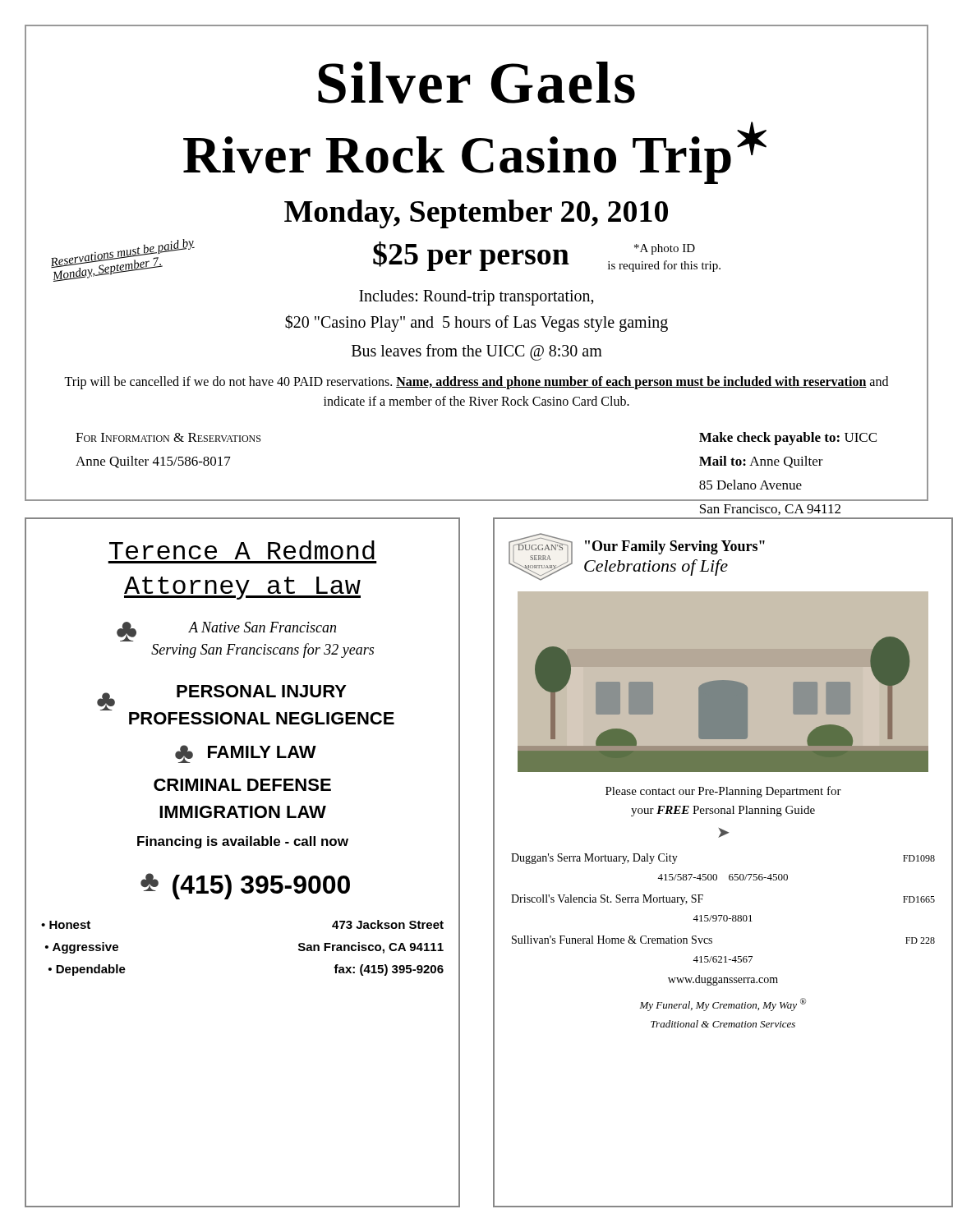Click on the region starting "CRIMINAL DEFENSE"
Image resolution: width=953 pixels, height=1232 pixels.
tap(242, 785)
